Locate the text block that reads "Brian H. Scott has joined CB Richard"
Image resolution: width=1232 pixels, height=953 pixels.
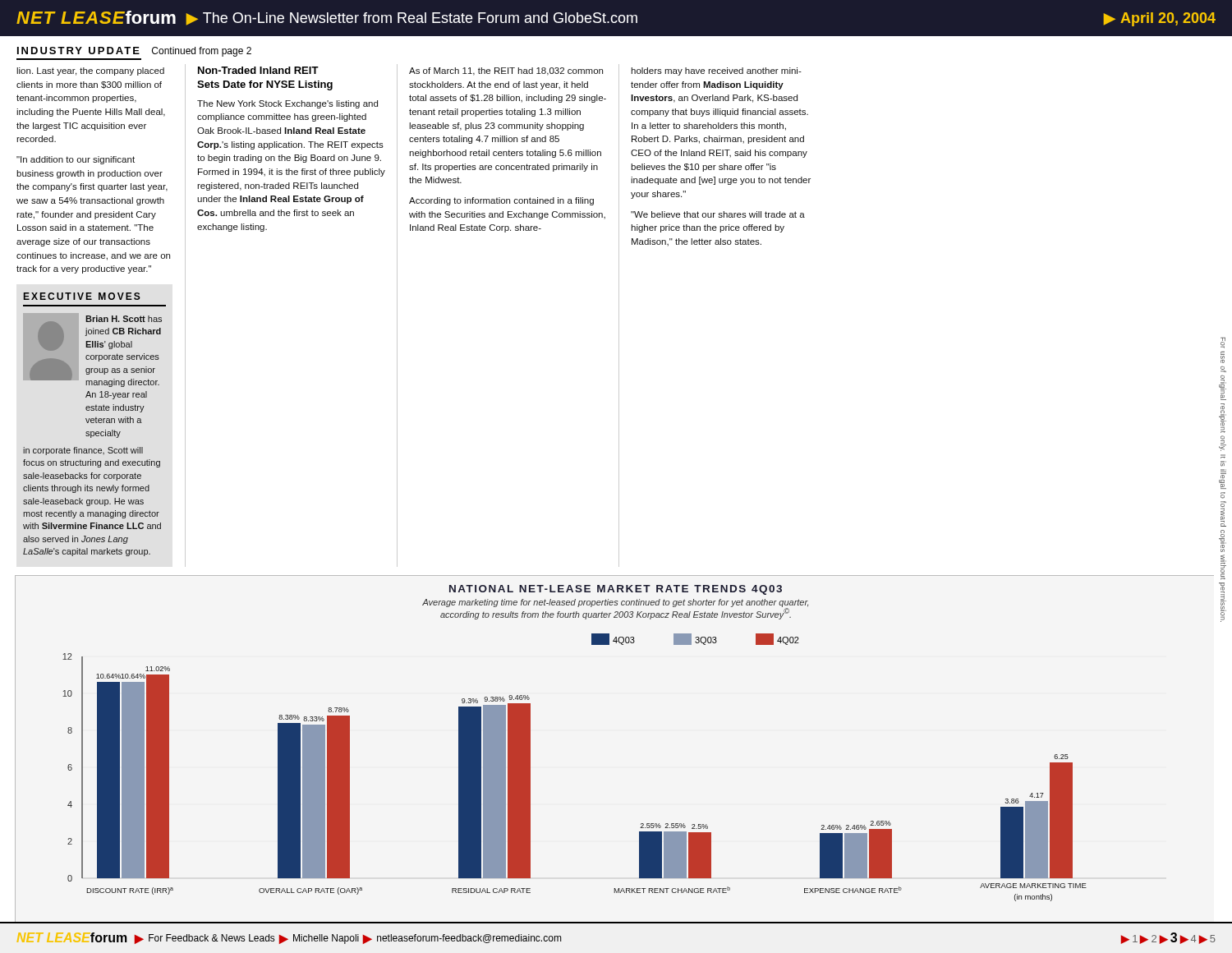(124, 376)
